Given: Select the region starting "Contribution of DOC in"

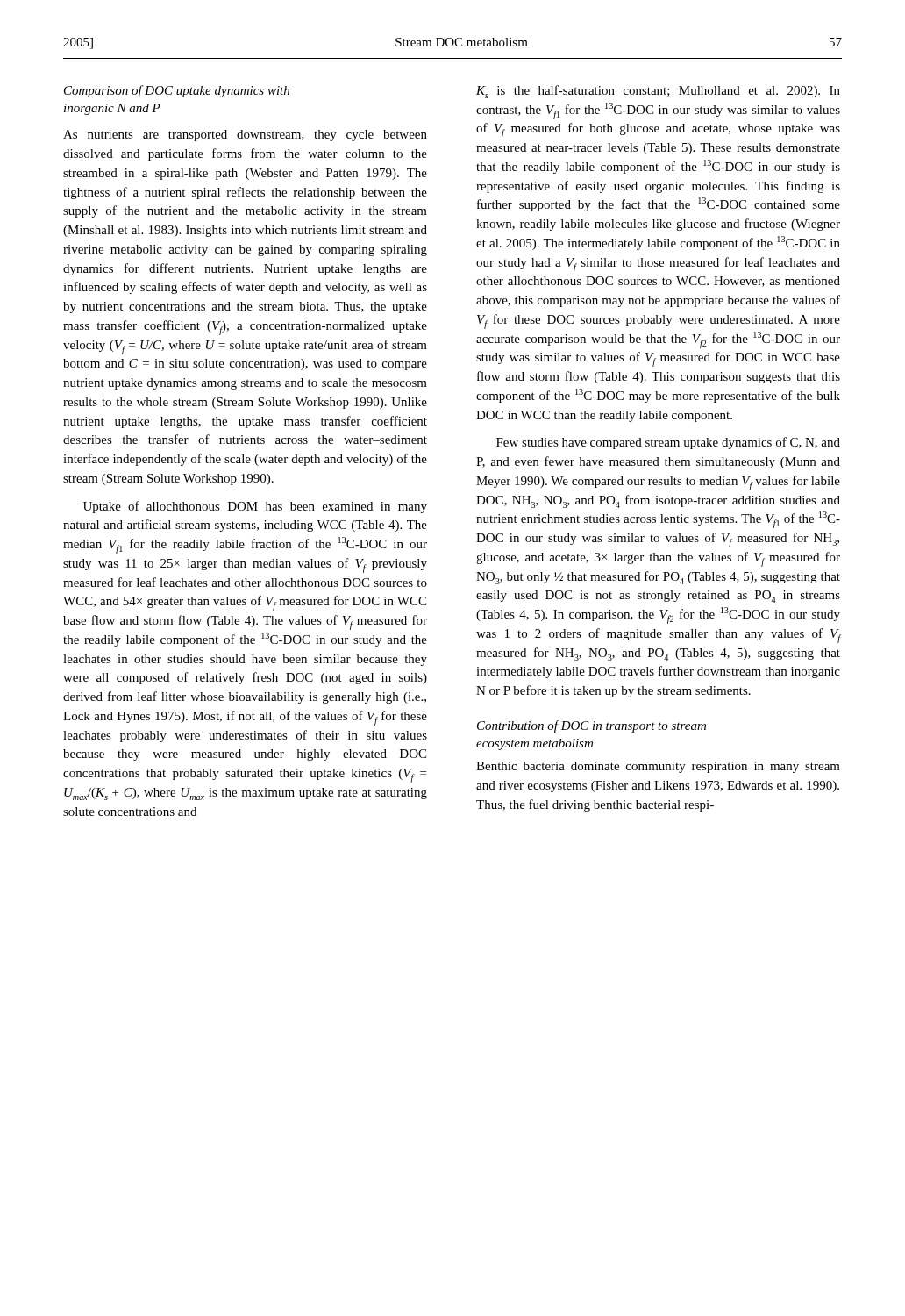Looking at the screenshot, I should 591,734.
